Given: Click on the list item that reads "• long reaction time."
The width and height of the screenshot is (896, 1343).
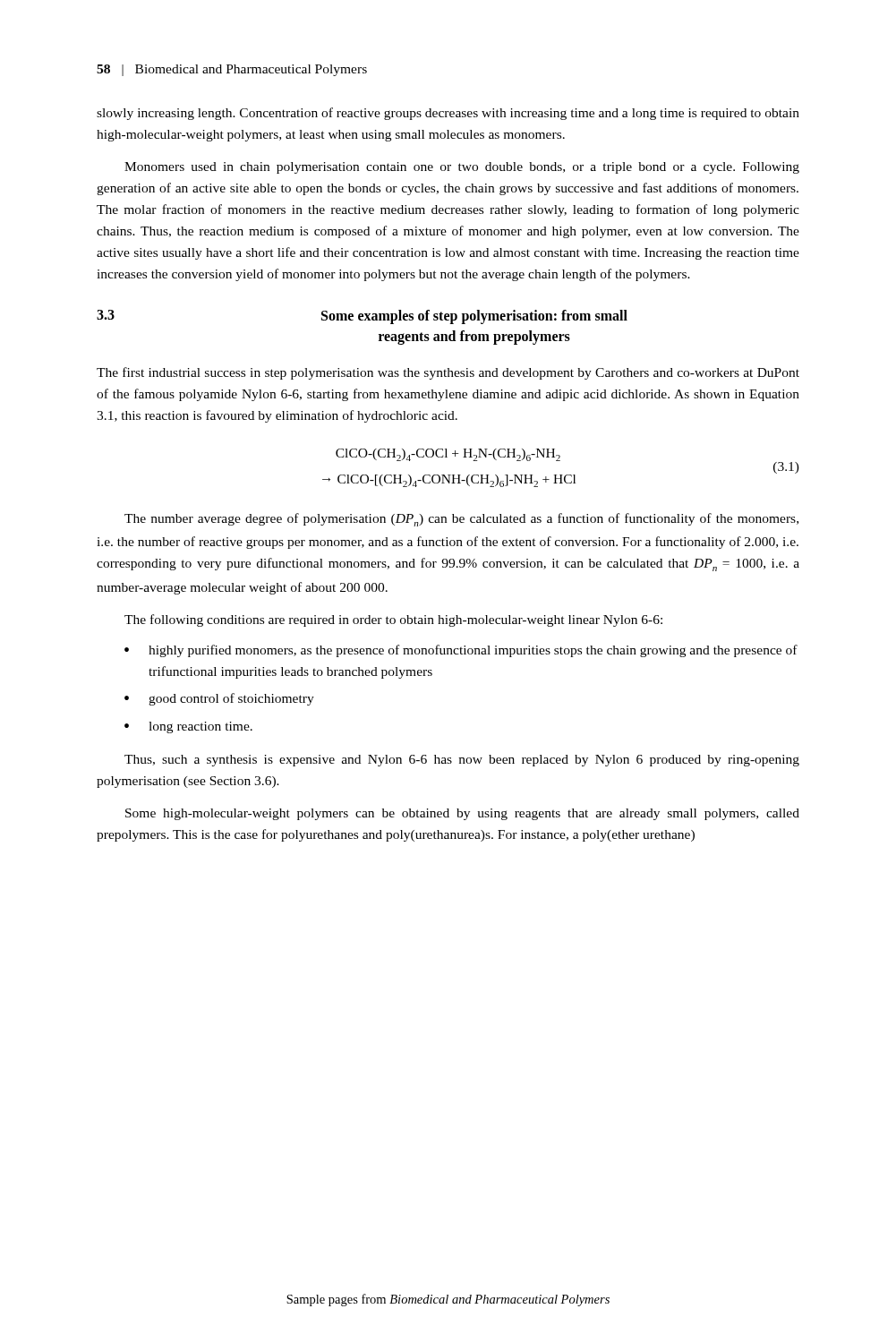Looking at the screenshot, I should point(188,726).
